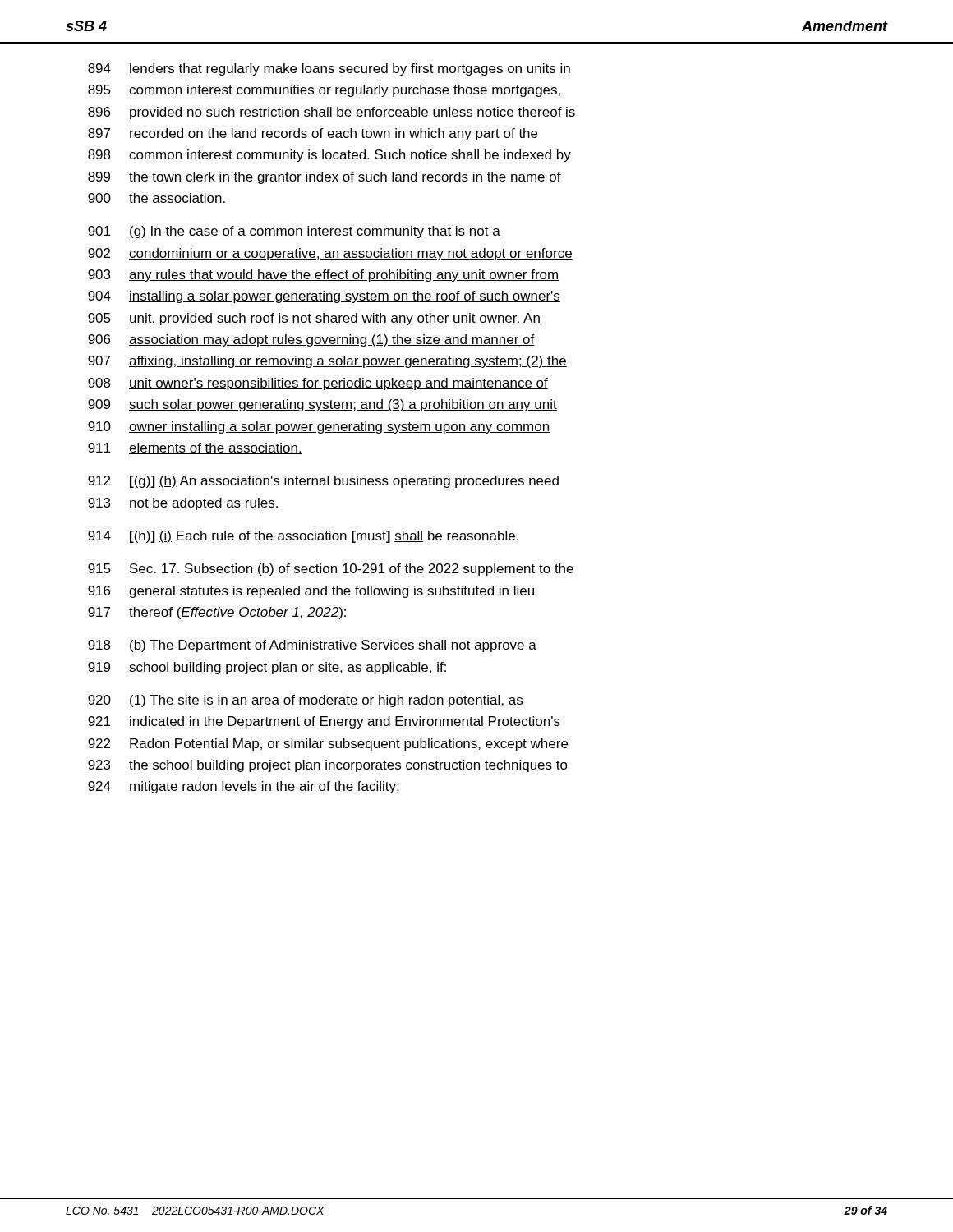Screen dimensions: 1232x953
Task: Where is the passage that starts "912 [(g)] (h) An"?
Action: tap(476, 492)
